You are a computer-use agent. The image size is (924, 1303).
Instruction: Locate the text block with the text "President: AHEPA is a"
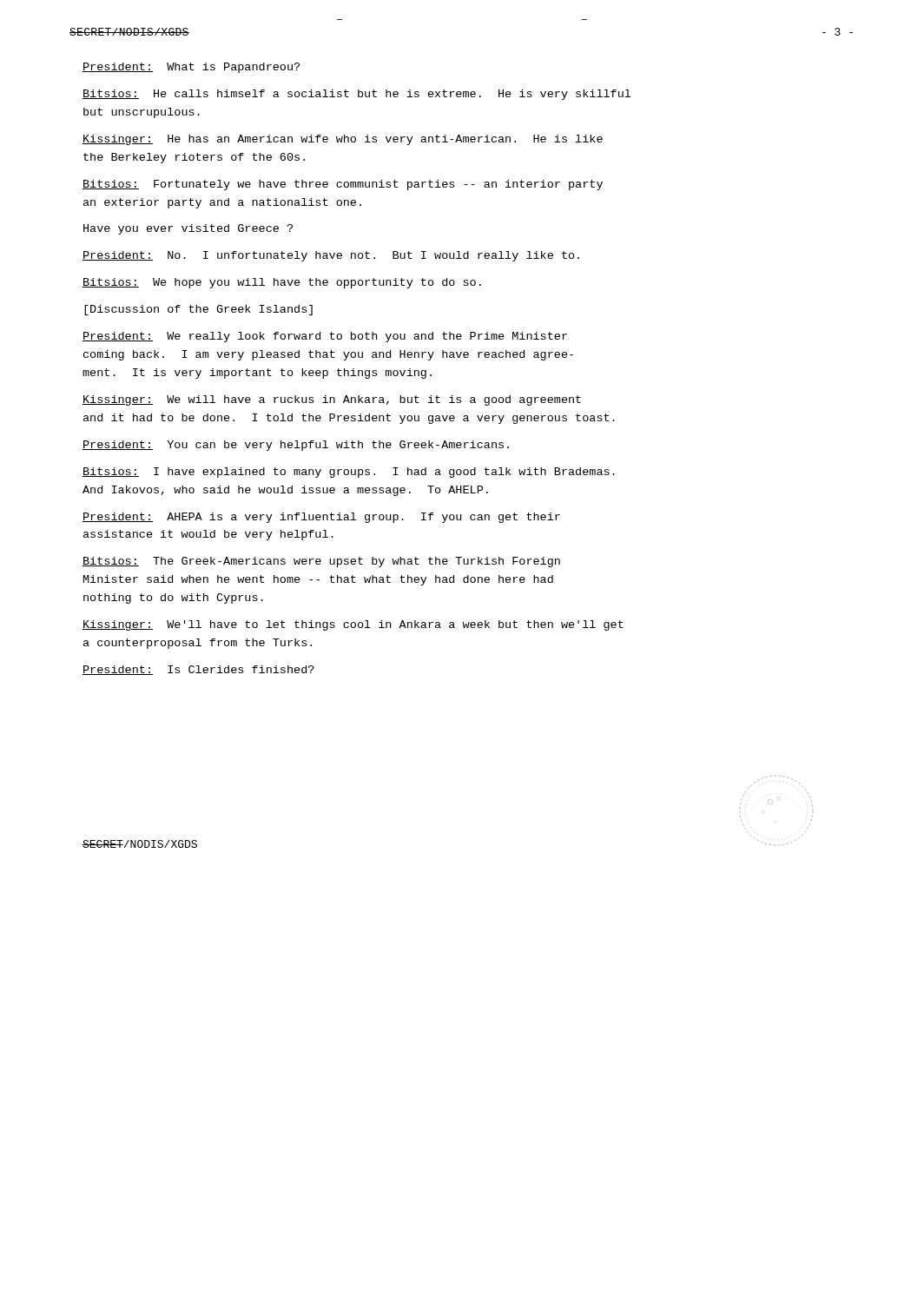(x=322, y=526)
